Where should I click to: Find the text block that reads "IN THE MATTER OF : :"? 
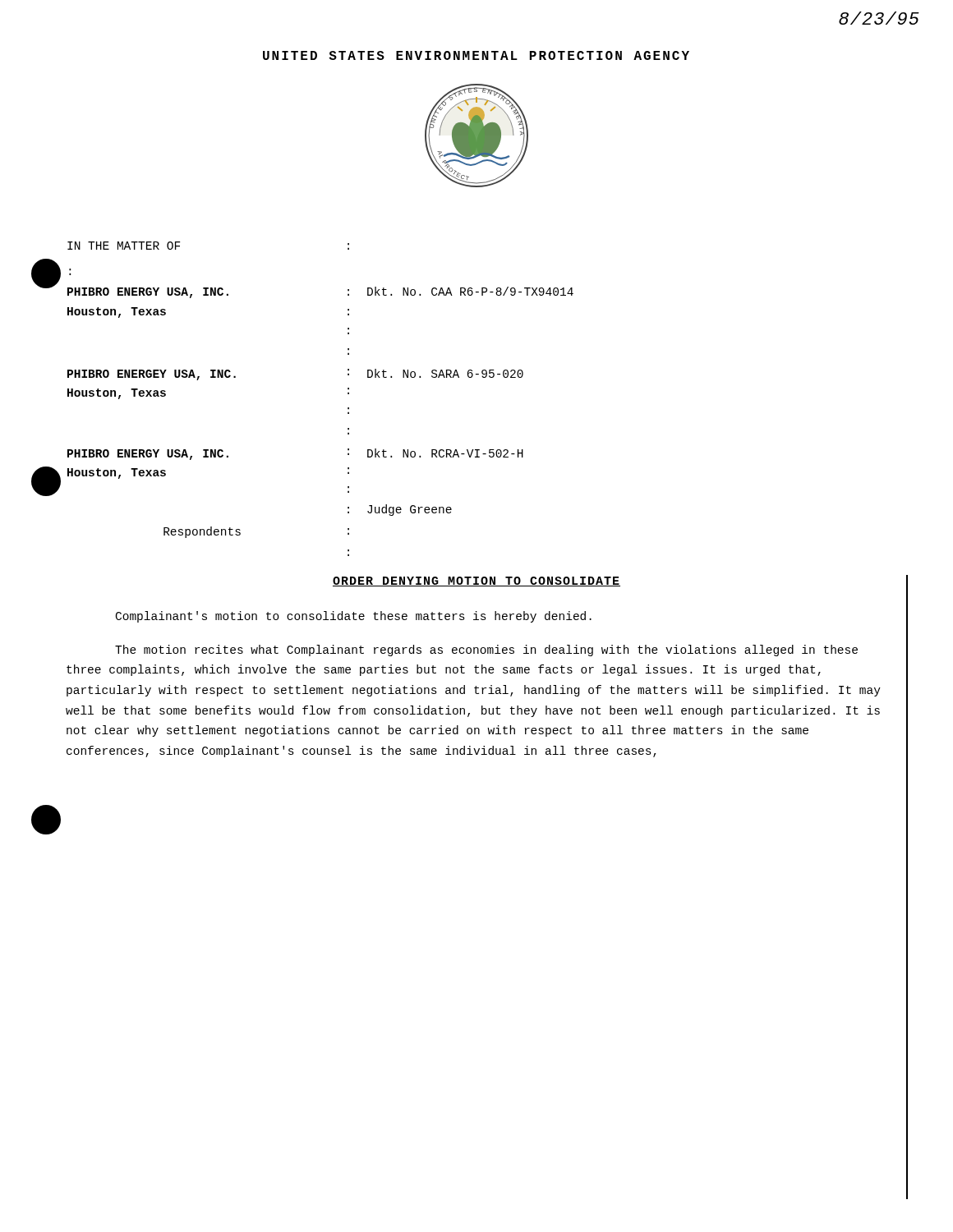pyautogui.click(x=129, y=245)
